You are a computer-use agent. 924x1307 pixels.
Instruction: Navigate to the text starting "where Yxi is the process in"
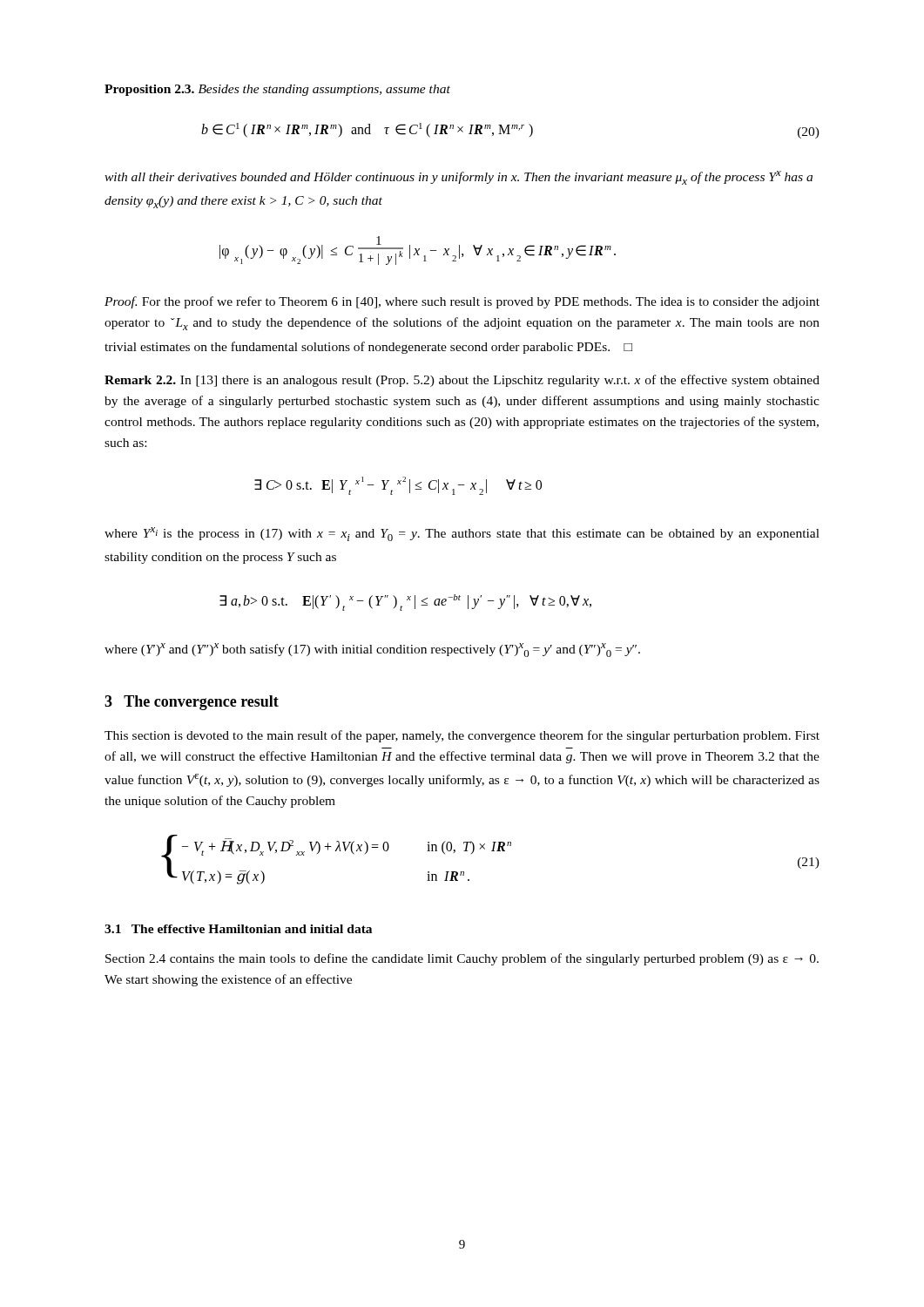pos(462,543)
